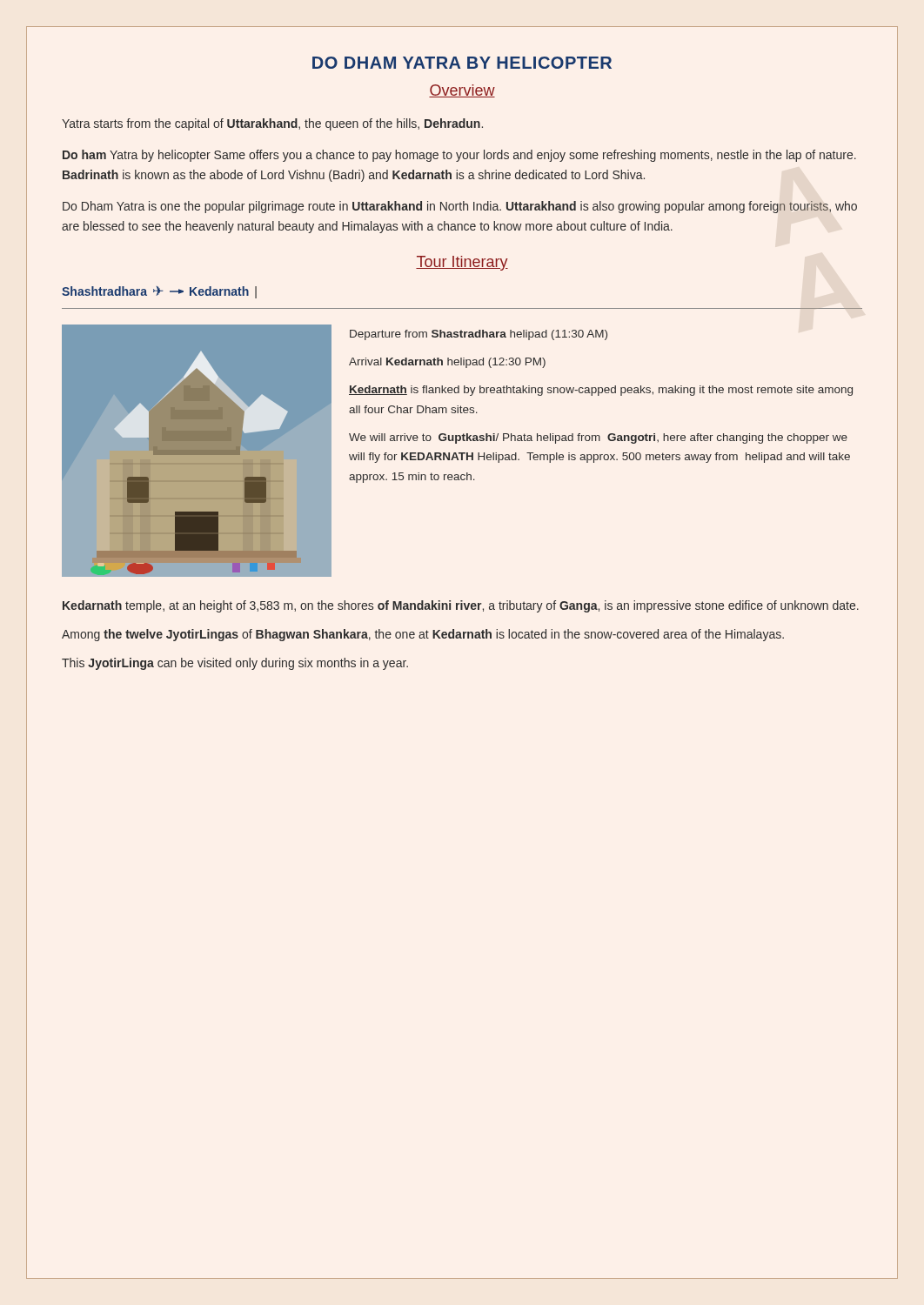Select the photo

click(197, 452)
